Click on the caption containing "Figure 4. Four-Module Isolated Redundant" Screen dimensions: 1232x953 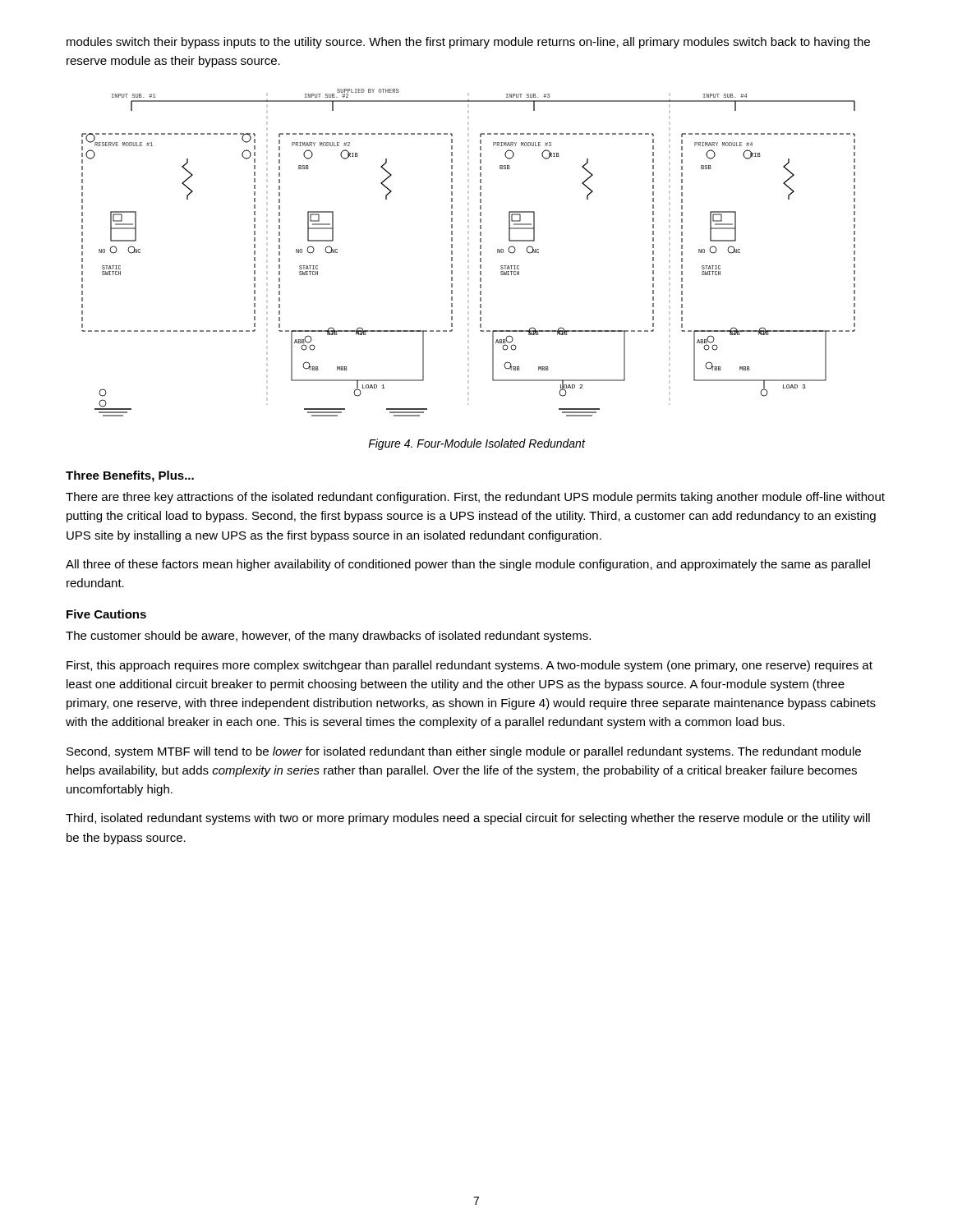point(476,444)
